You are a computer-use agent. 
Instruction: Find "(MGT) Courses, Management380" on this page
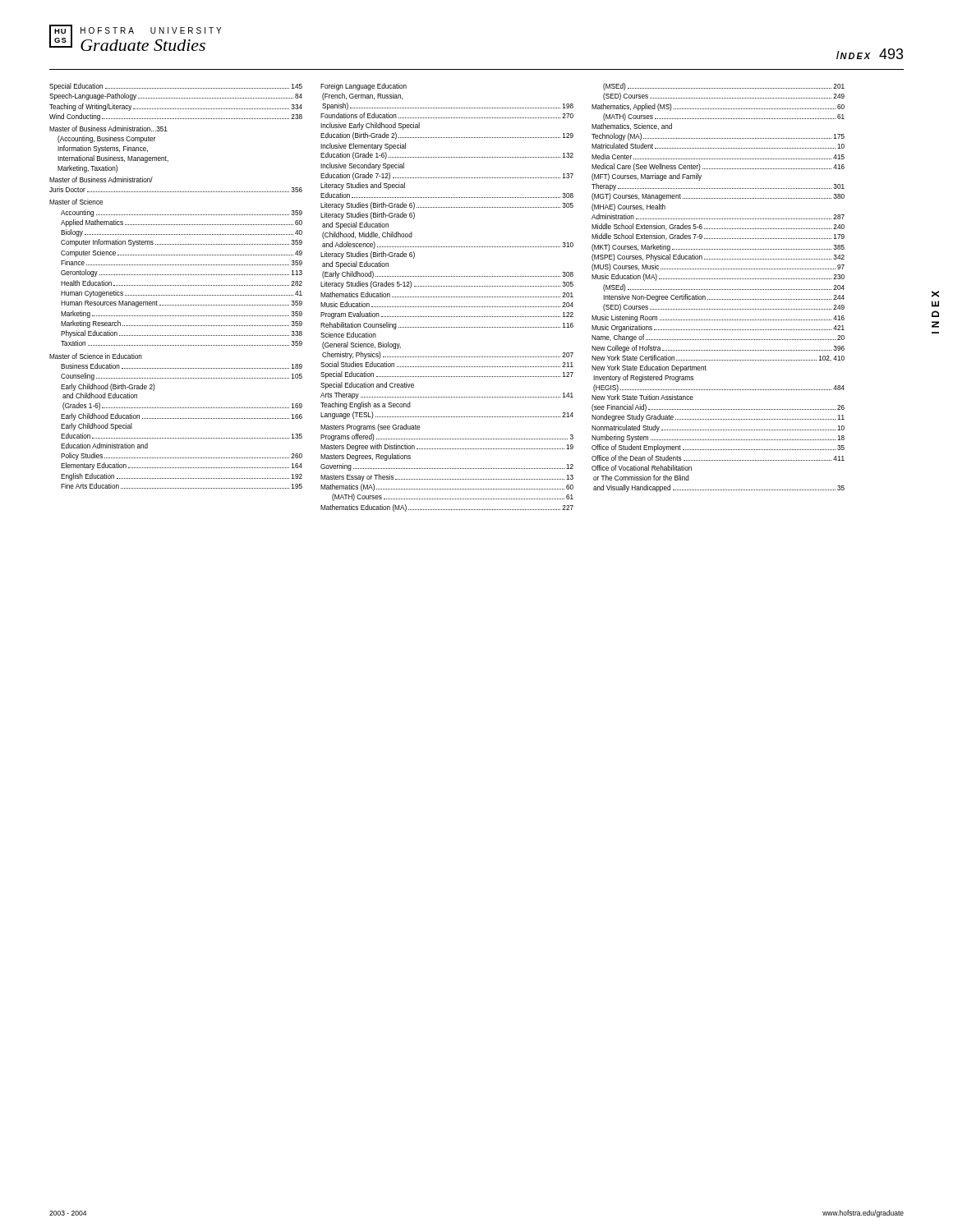tap(718, 198)
